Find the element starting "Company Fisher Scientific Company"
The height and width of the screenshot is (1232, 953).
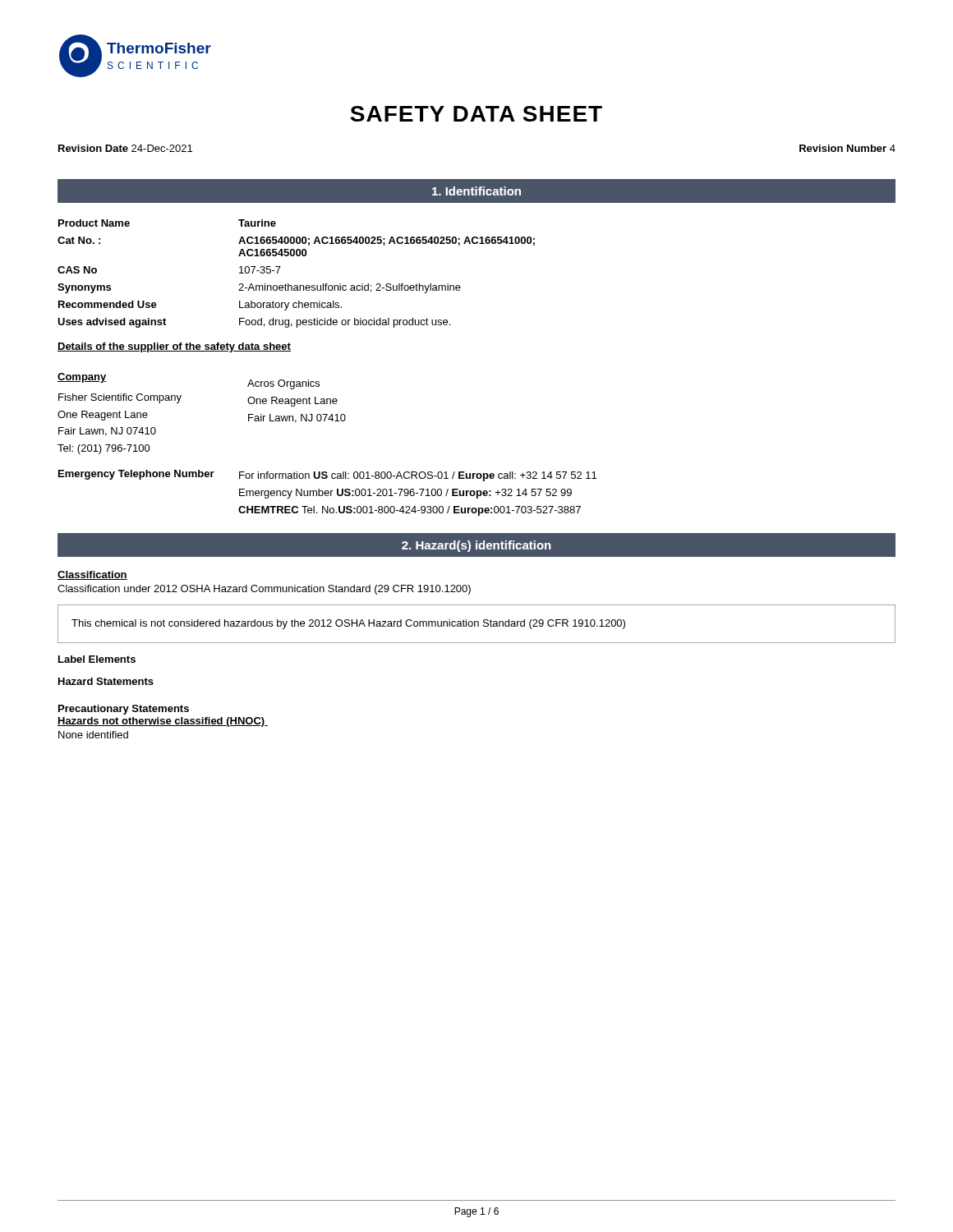click(91, 382)
